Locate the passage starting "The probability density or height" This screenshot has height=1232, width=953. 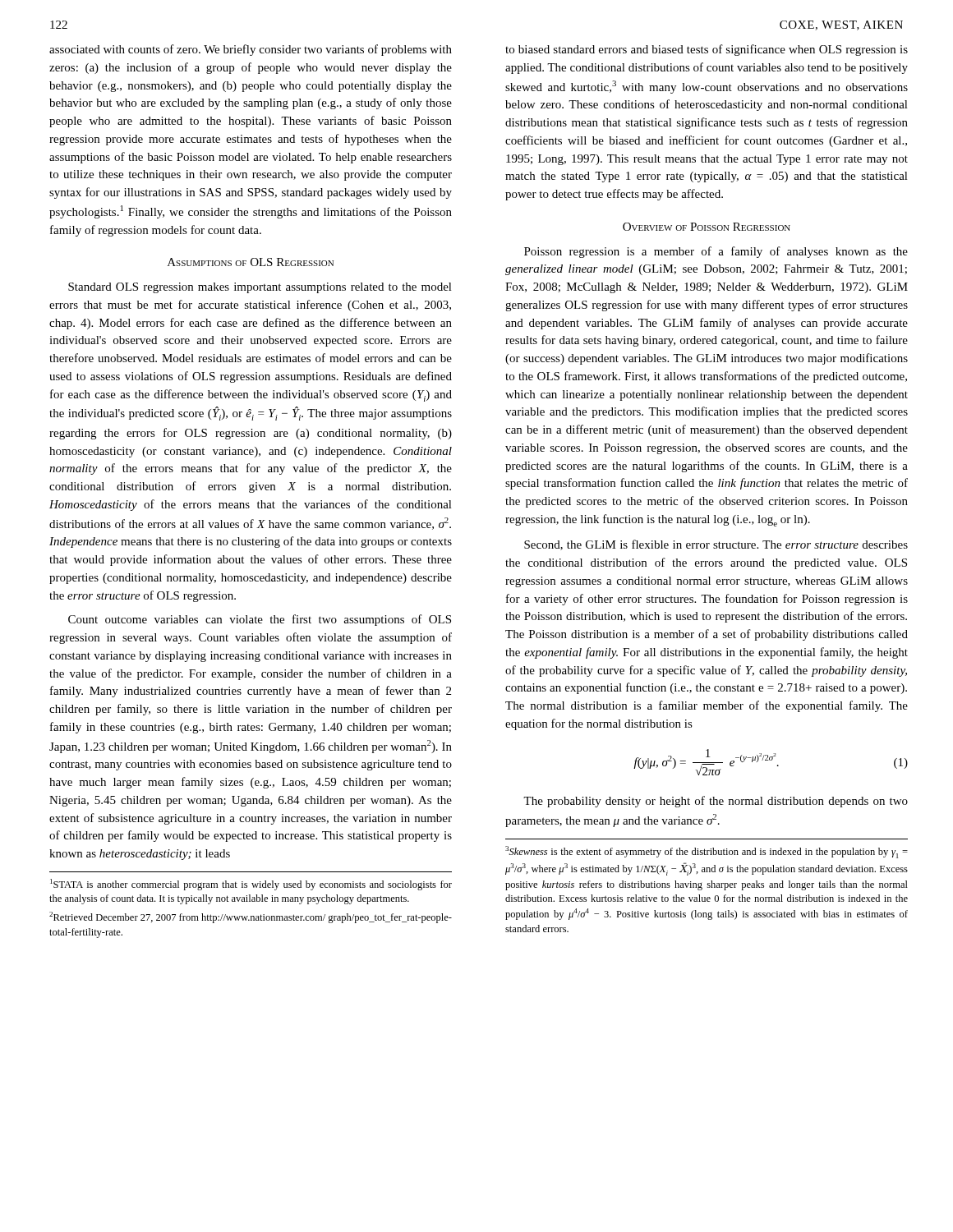(707, 811)
